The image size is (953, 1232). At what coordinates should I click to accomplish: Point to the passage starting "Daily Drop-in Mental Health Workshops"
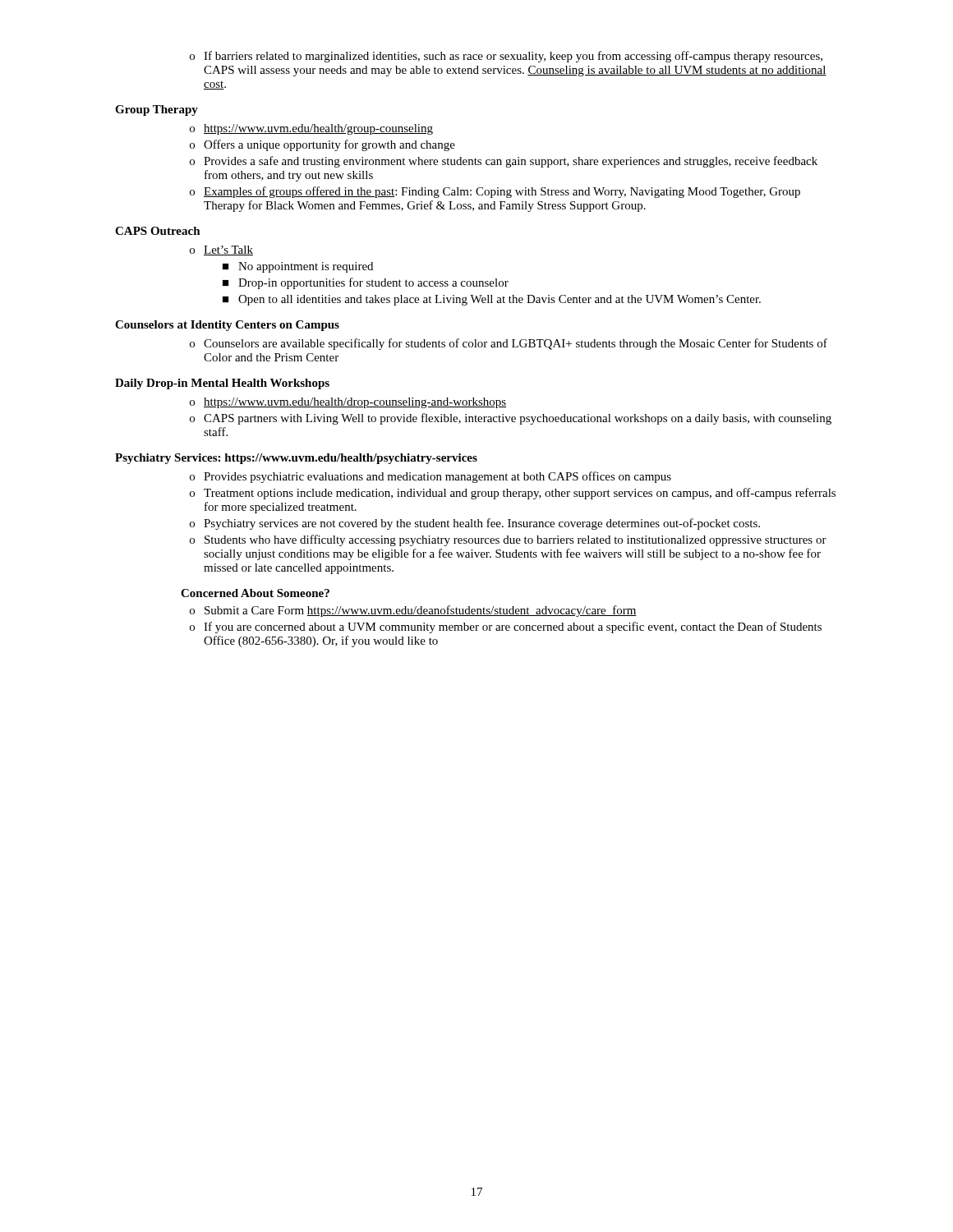(x=222, y=383)
